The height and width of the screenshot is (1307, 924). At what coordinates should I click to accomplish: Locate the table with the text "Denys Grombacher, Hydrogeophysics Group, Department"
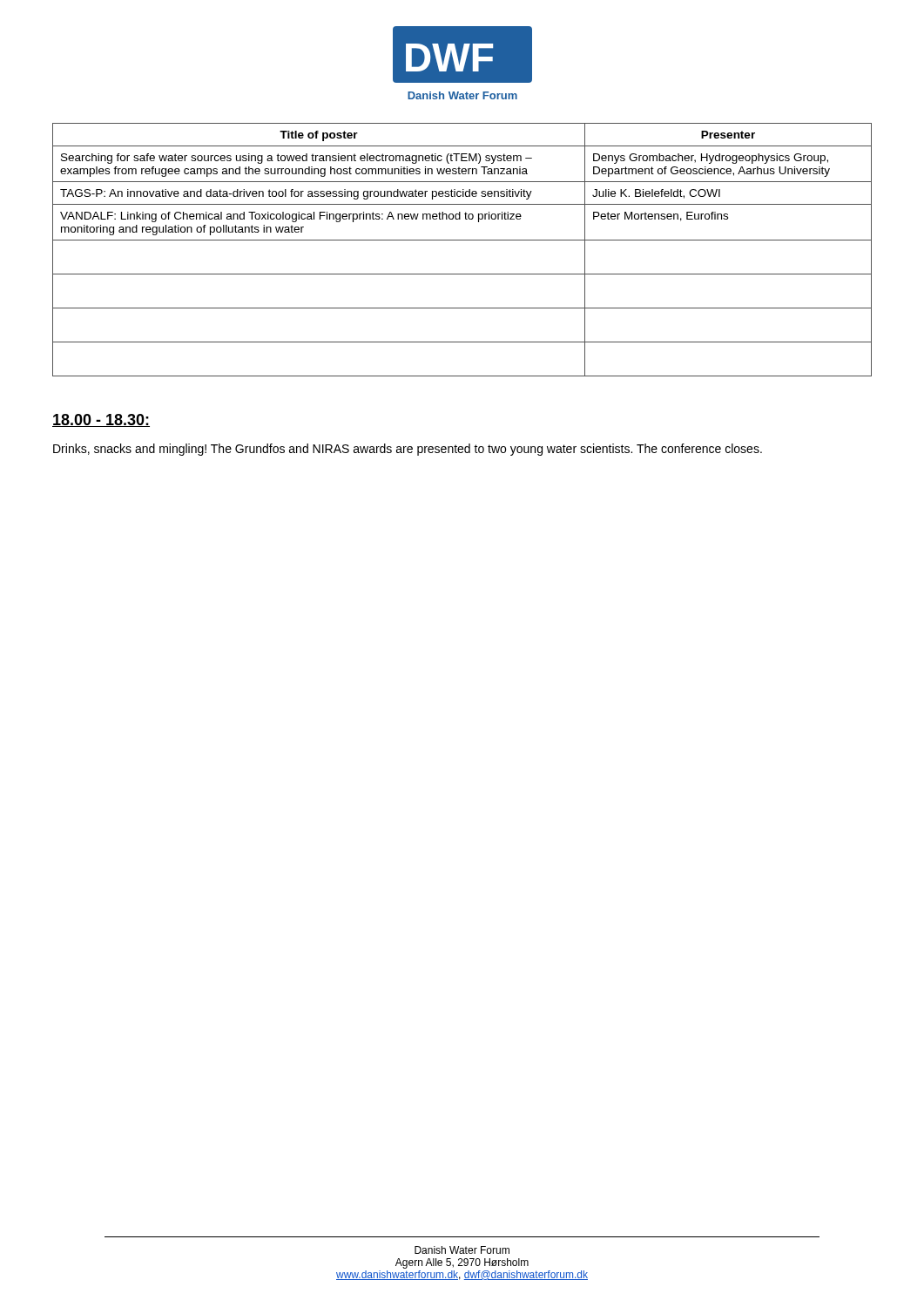(x=462, y=250)
